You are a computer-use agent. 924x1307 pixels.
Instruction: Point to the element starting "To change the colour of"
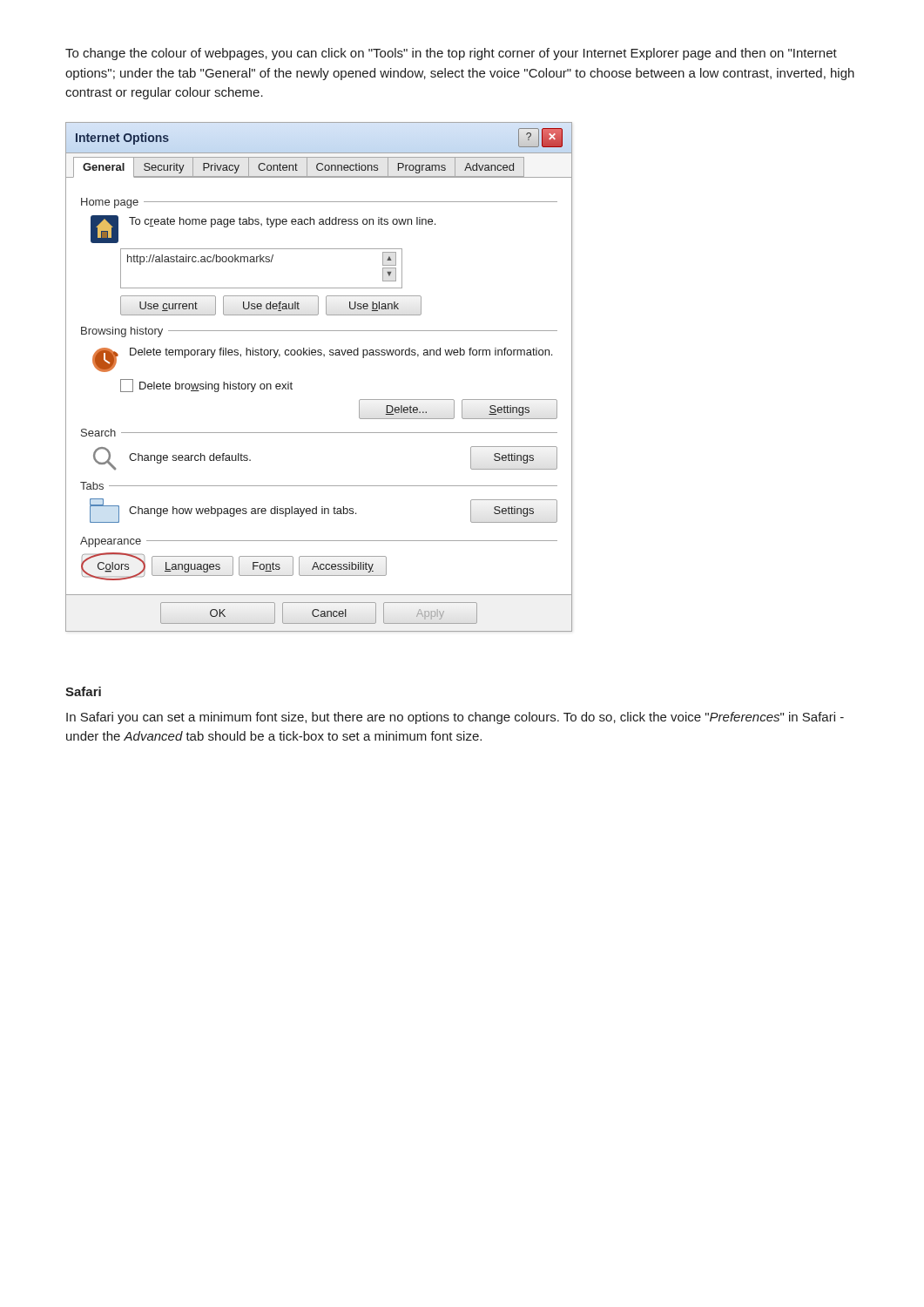point(460,72)
